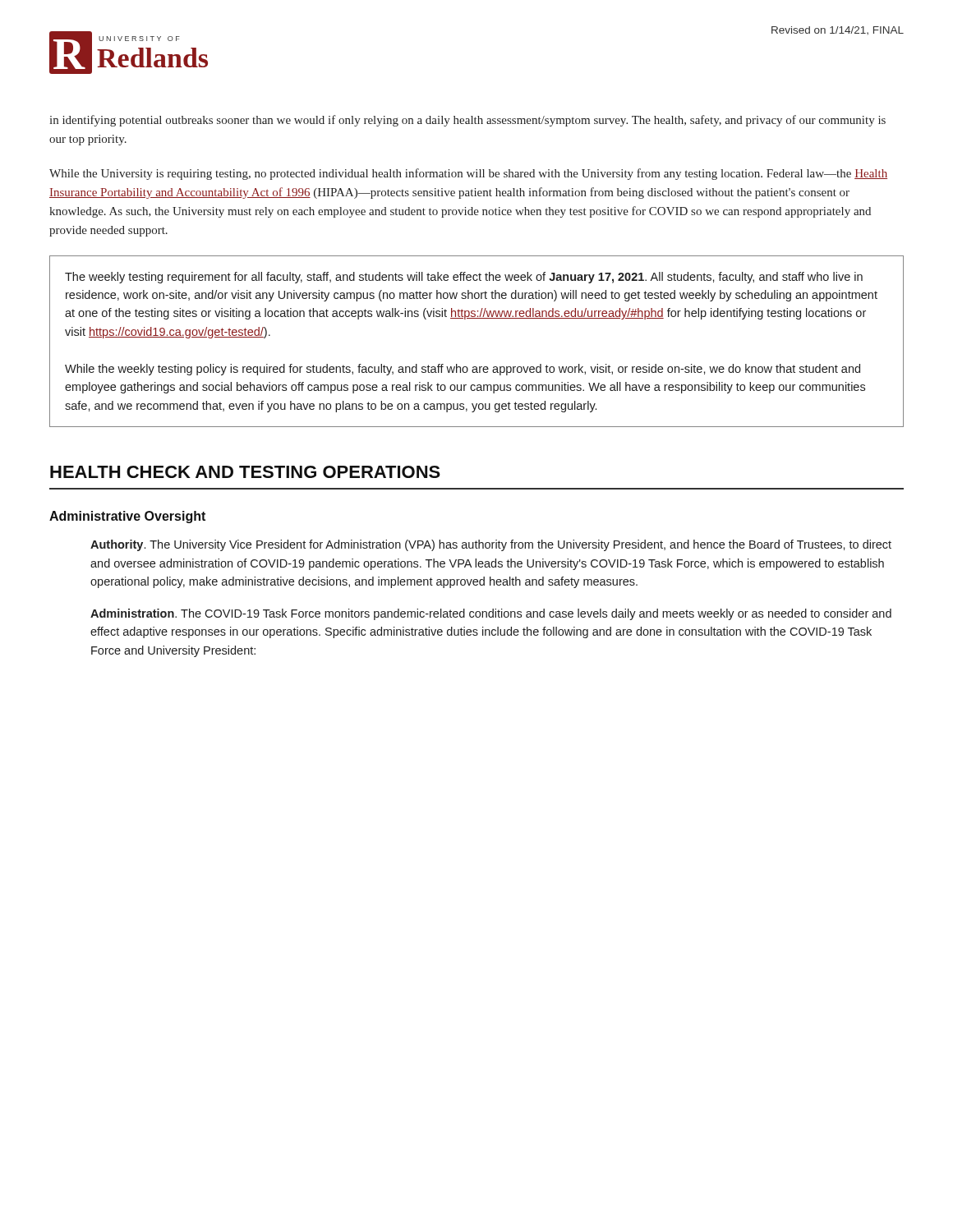This screenshot has height=1232, width=953.
Task: Locate the text block starting "HEALTH CHECK AND TESTING OPERATIONS"
Action: coord(245,472)
